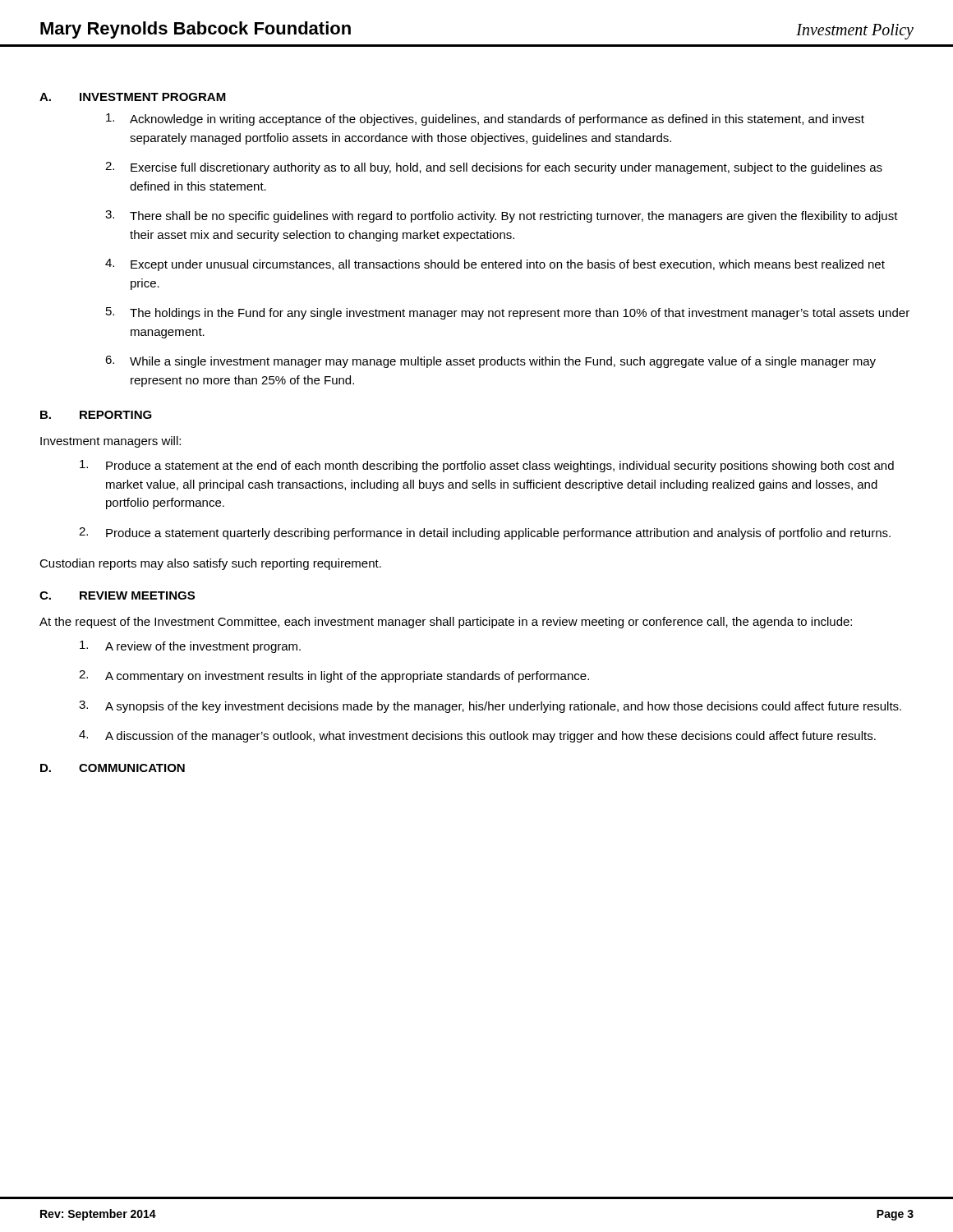The width and height of the screenshot is (953, 1232).
Task: Click the passage that begins "2. Produce a statement"
Action: coord(485,533)
